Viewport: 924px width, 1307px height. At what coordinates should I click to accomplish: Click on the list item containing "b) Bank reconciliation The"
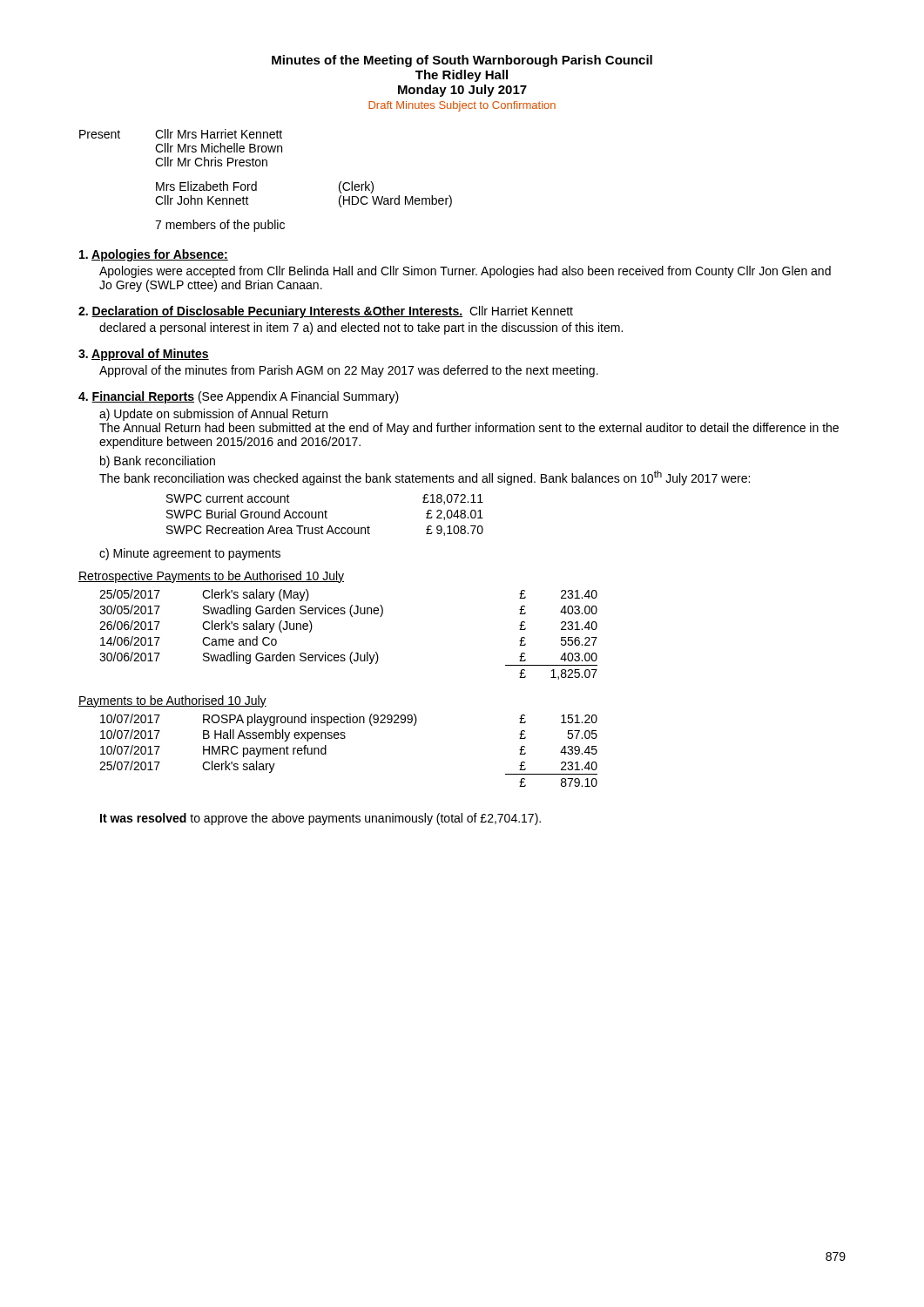pos(425,469)
